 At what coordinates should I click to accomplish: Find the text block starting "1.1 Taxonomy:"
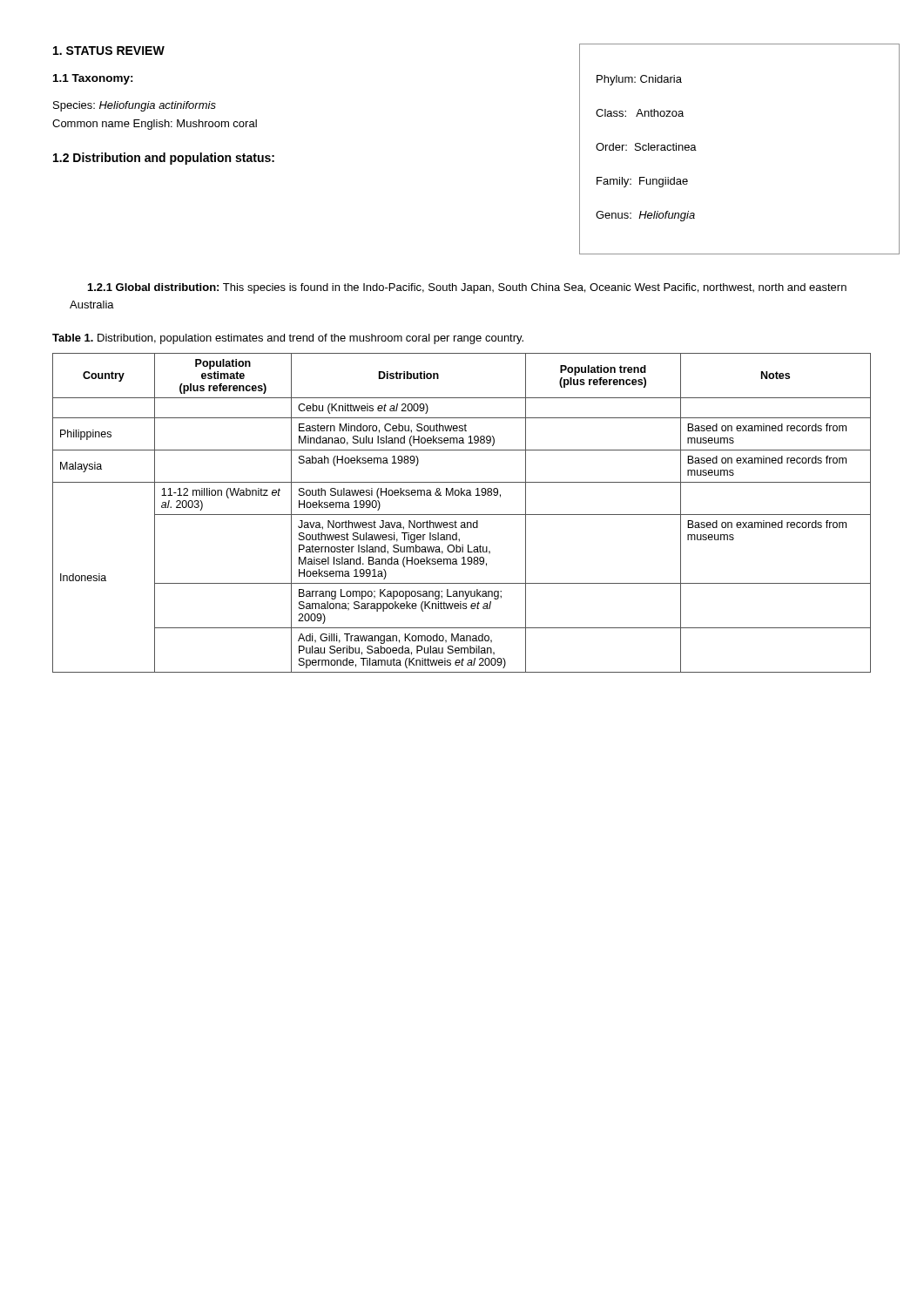pyautogui.click(x=93, y=78)
